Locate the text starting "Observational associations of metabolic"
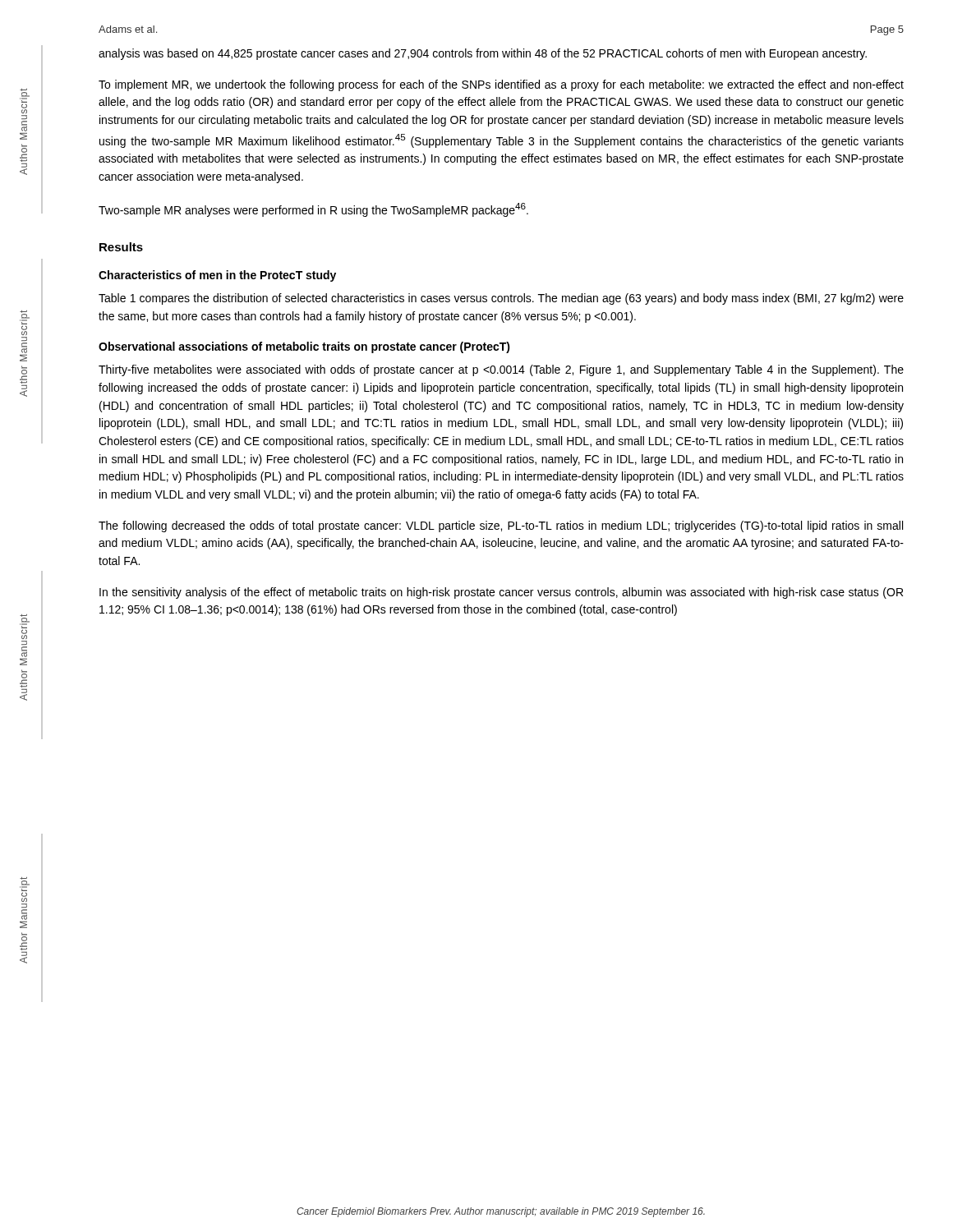Image resolution: width=953 pixels, height=1232 pixels. click(304, 347)
